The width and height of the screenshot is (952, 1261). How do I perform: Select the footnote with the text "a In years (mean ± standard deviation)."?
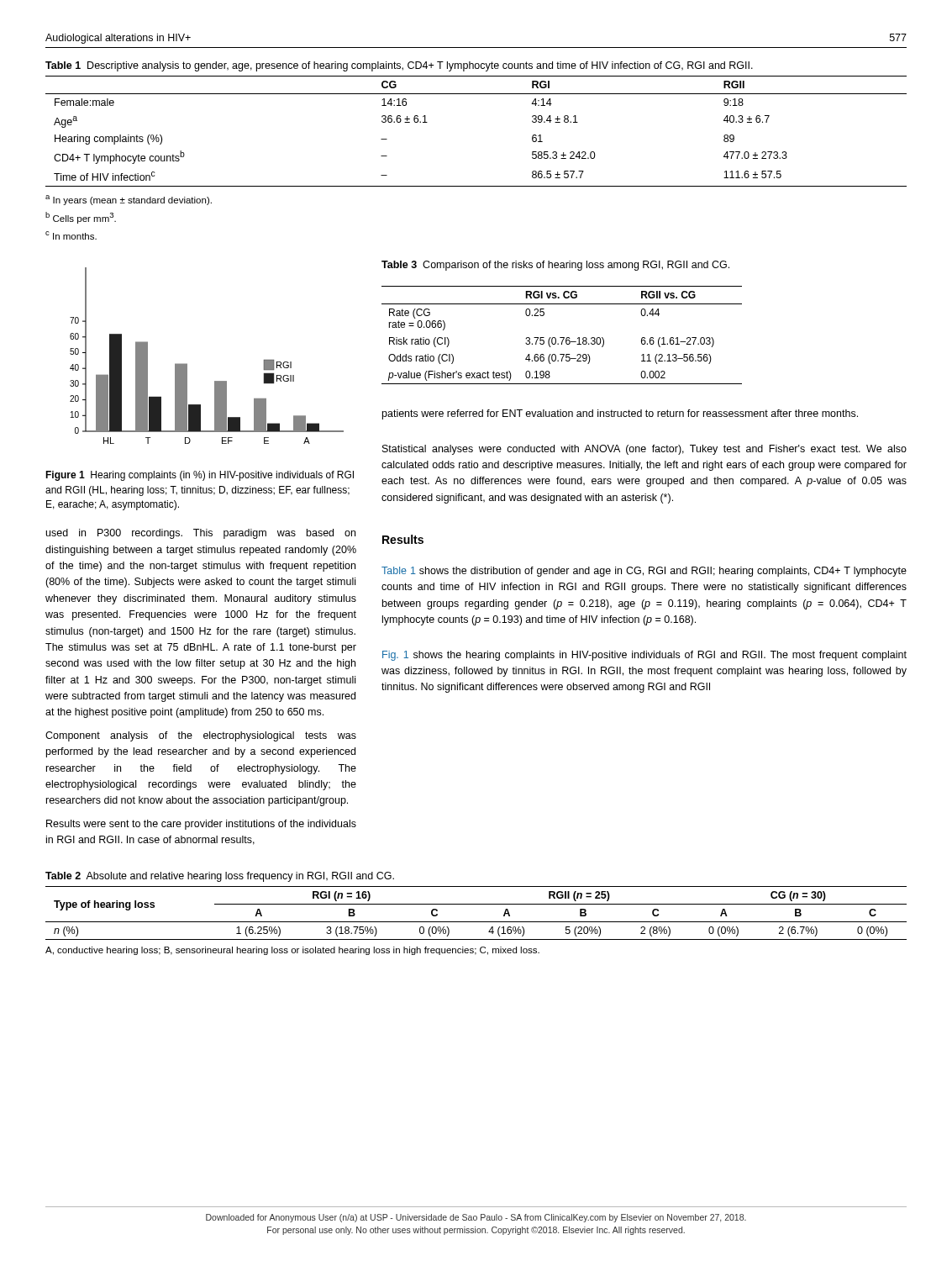point(129,200)
